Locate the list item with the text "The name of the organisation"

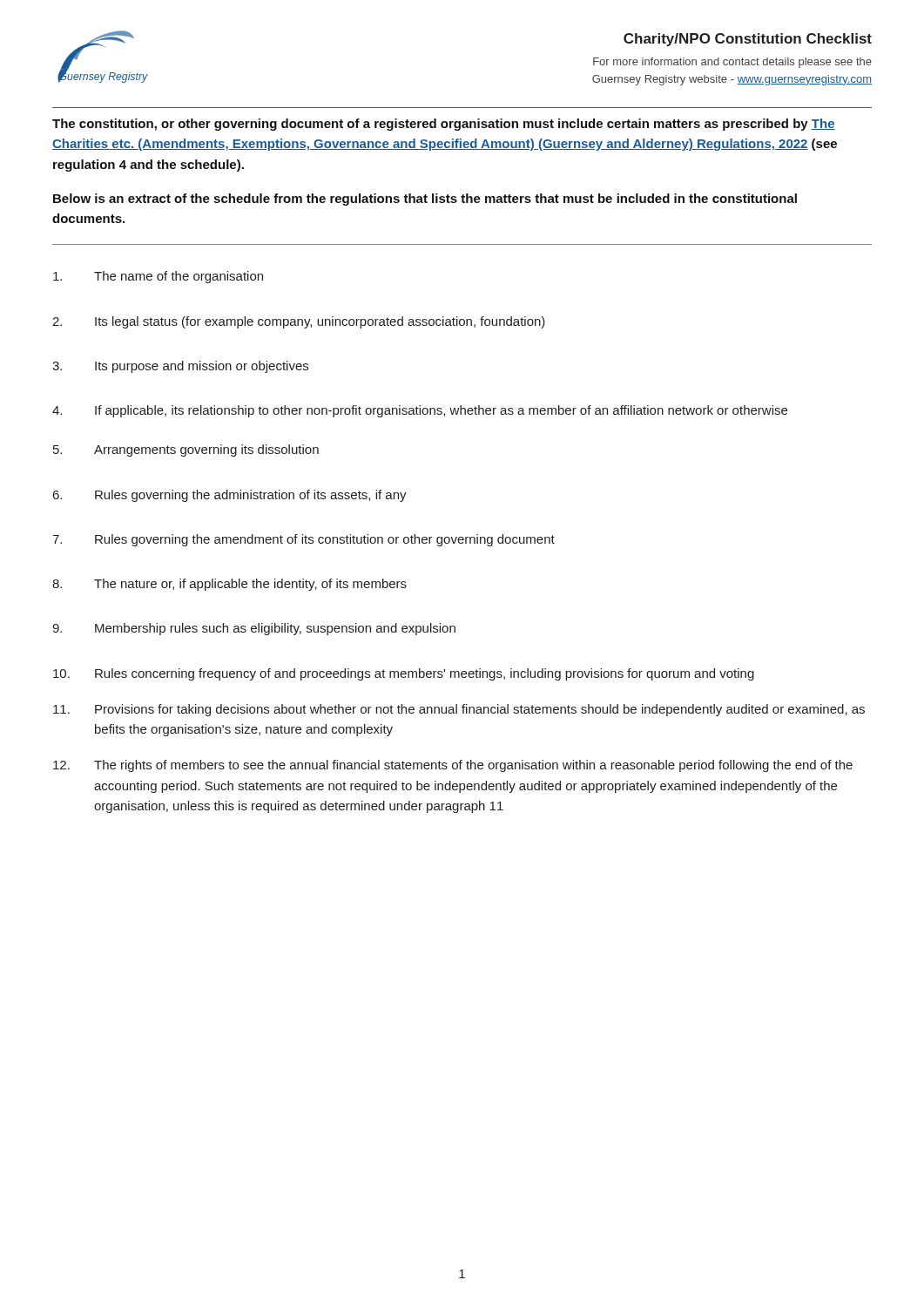point(158,277)
